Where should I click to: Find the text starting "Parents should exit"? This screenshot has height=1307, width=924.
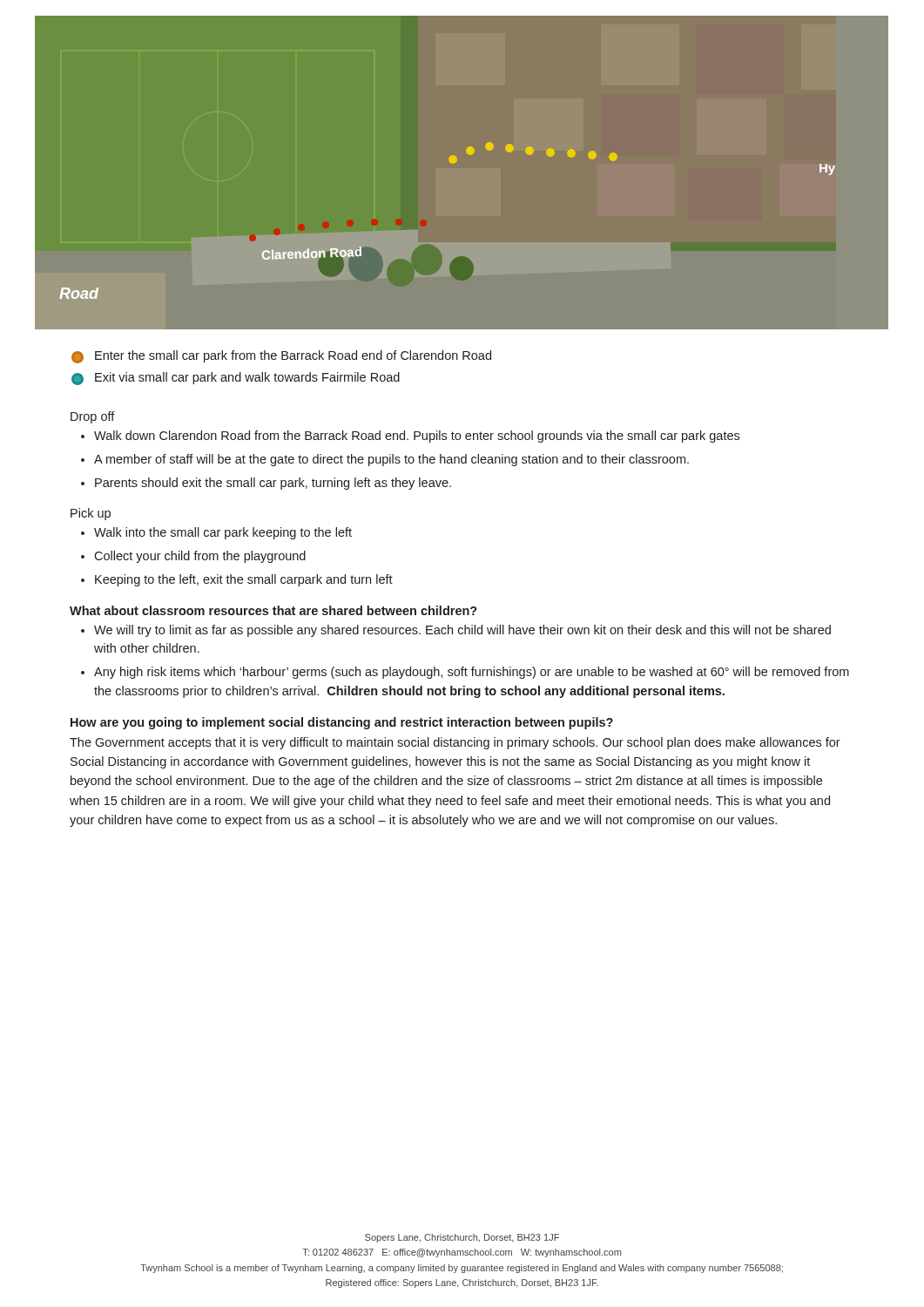click(x=273, y=482)
